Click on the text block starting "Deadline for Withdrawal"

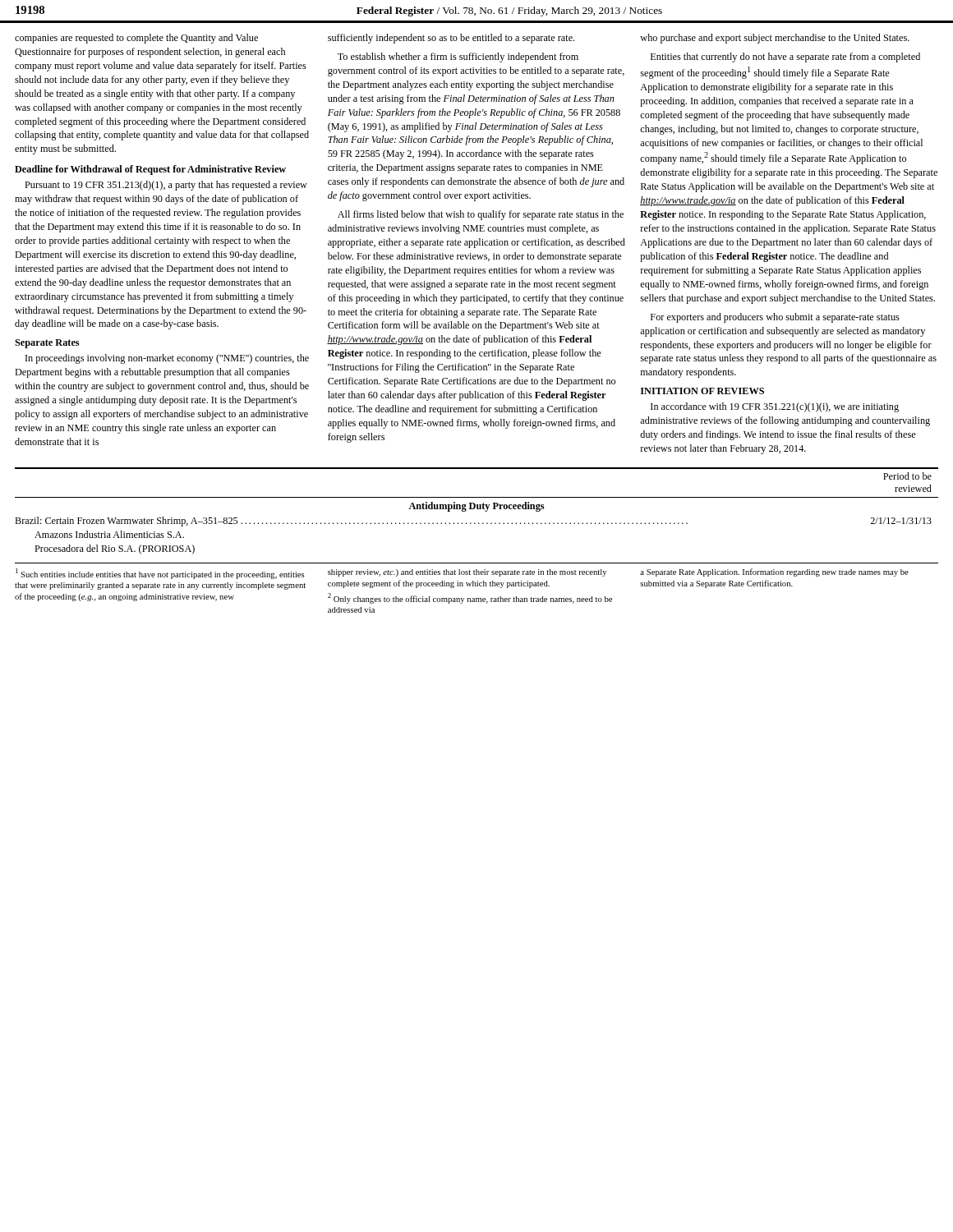[150, 169]
